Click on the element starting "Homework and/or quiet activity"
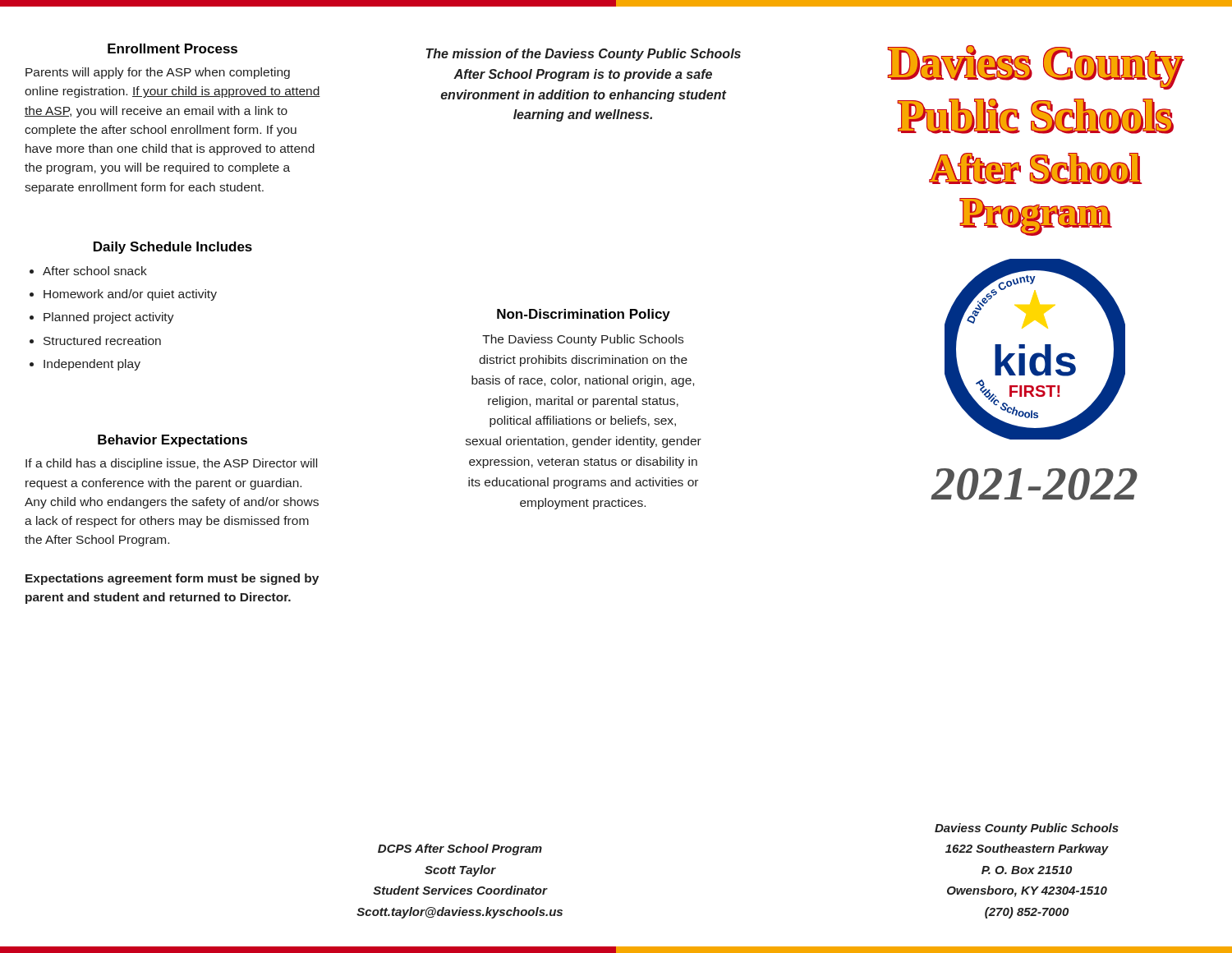This screenshot has height=953, width=1232. click(130, 294)
